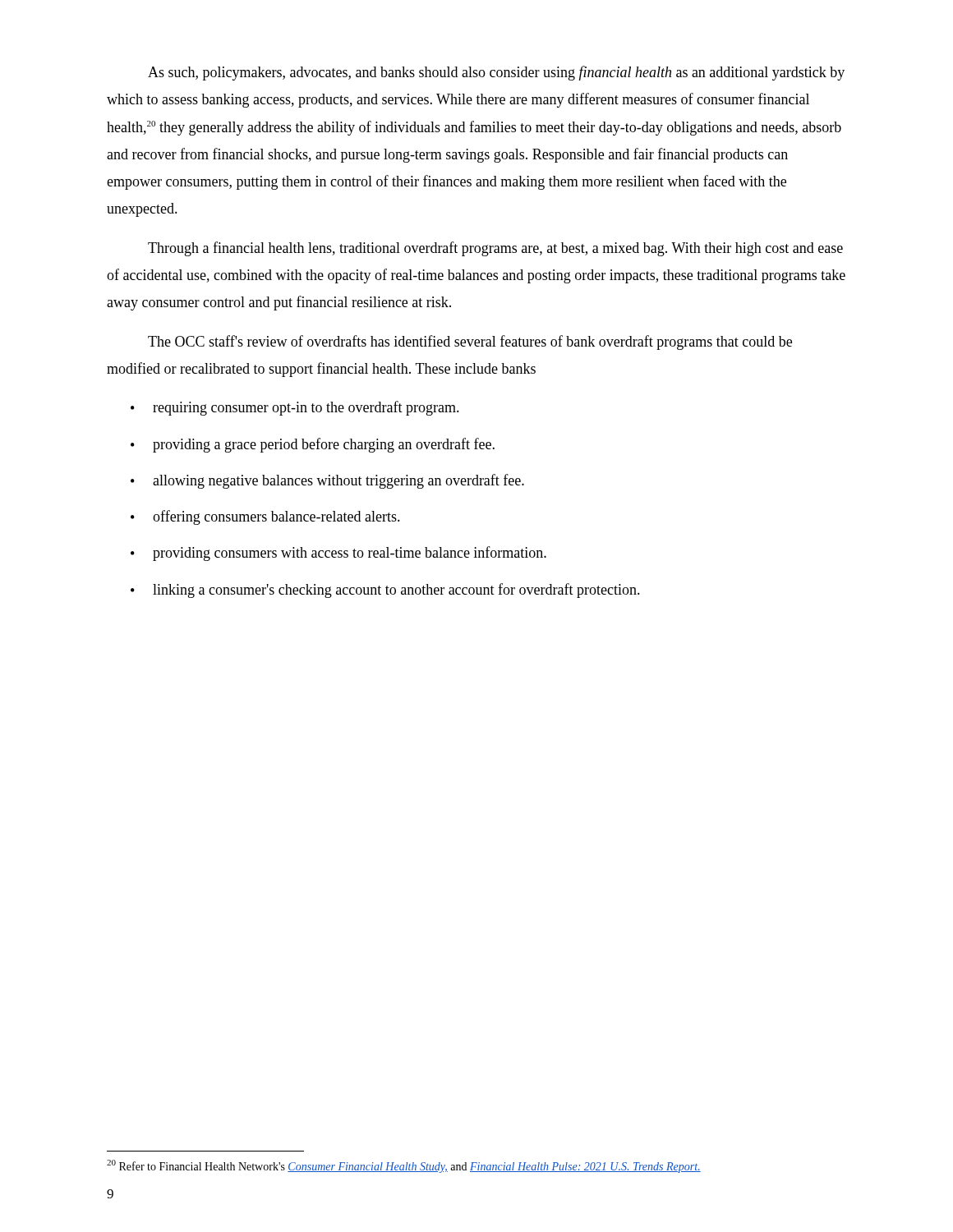The width and height of the screenshot is (953, 1232).
Task: Find the block on this page that starts "20 Refer to Financial Health Network's Consumer"
Action: 404,1166
